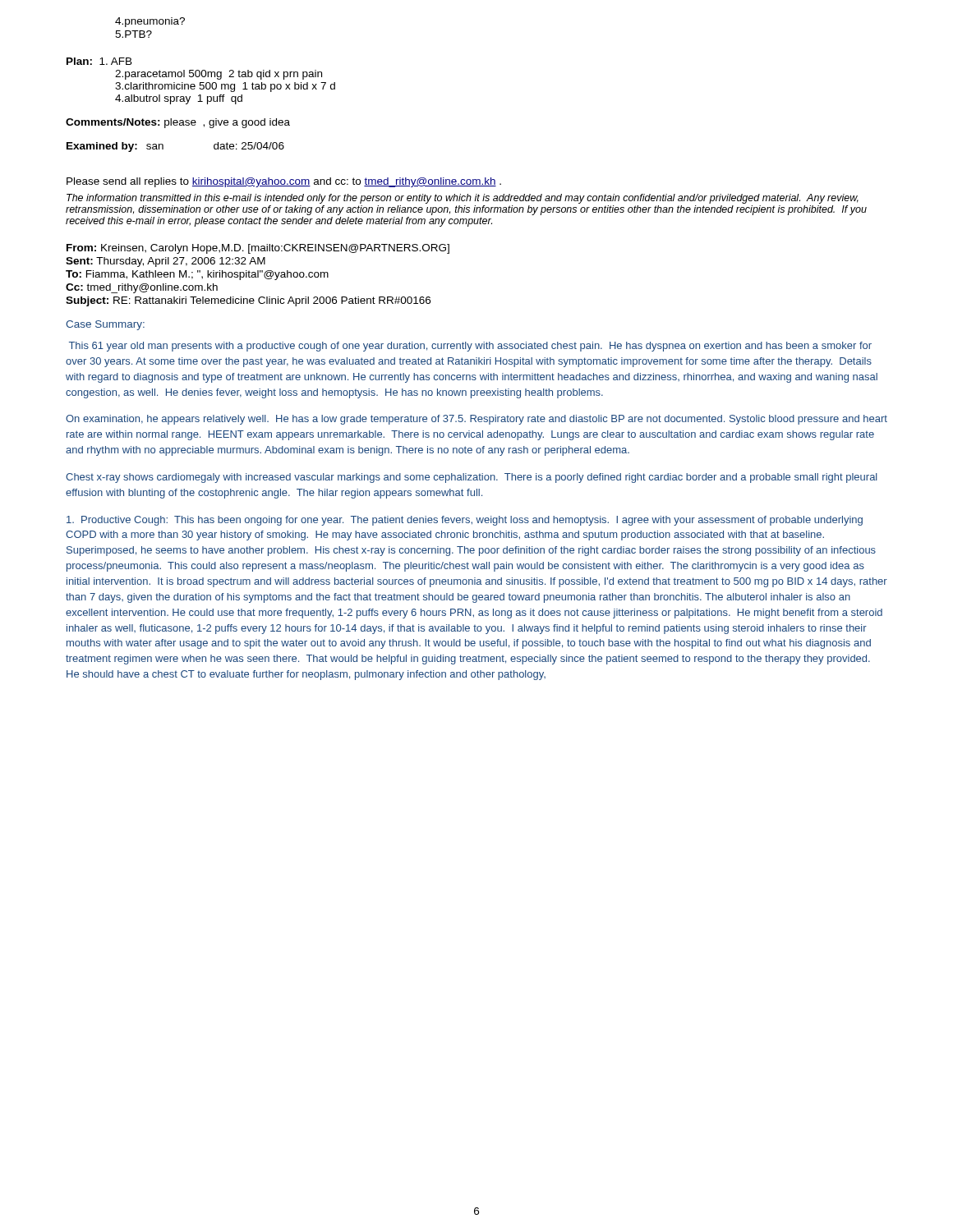Image resolution: width=953 pixels, height=1232 pixels.
Task: Select the text block containing "Chest x-ray shows cardiomegaly"
Action: click(x=472, y=484)
